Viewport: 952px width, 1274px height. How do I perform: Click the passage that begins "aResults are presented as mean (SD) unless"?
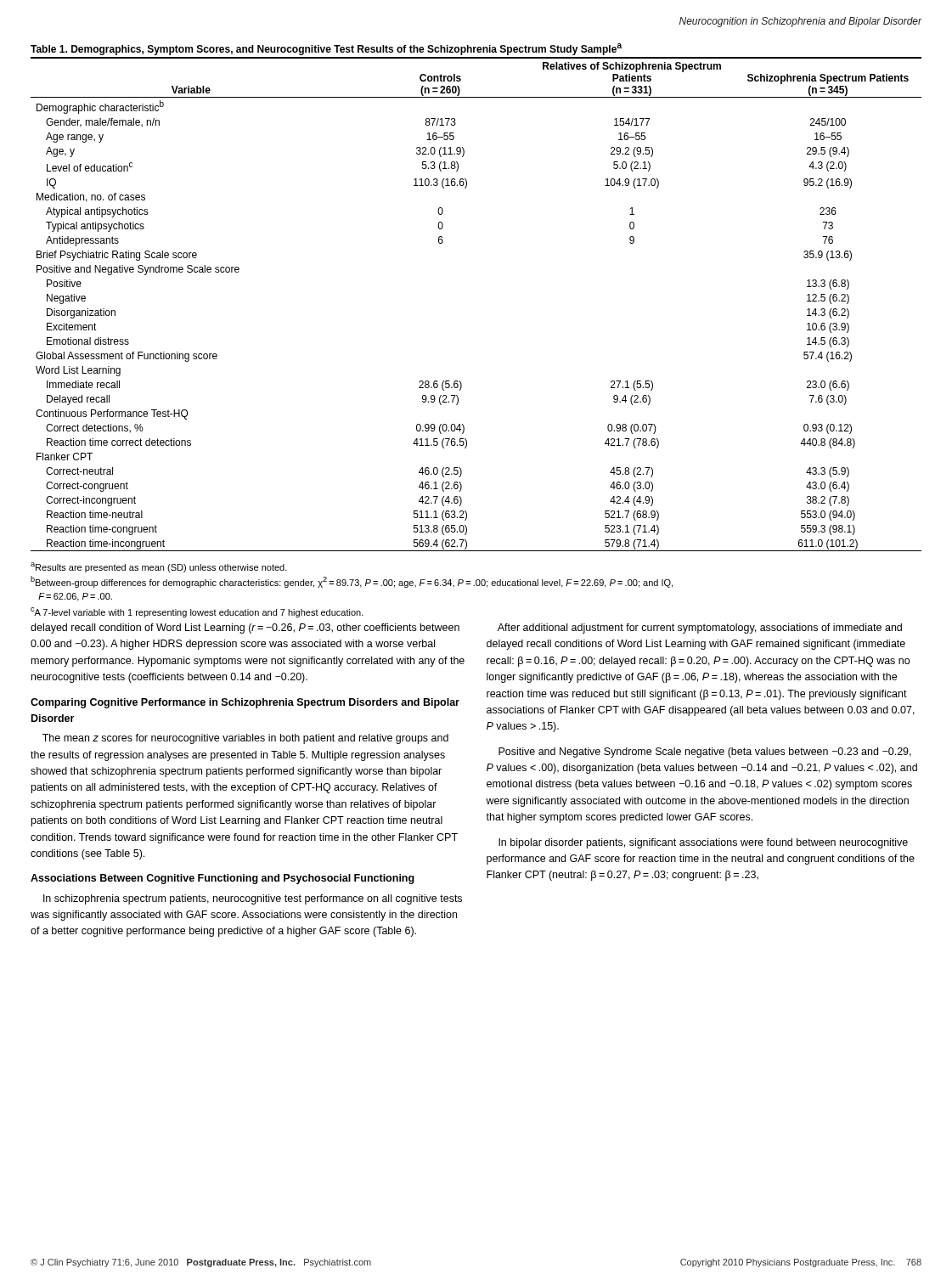tap(159, 566)
